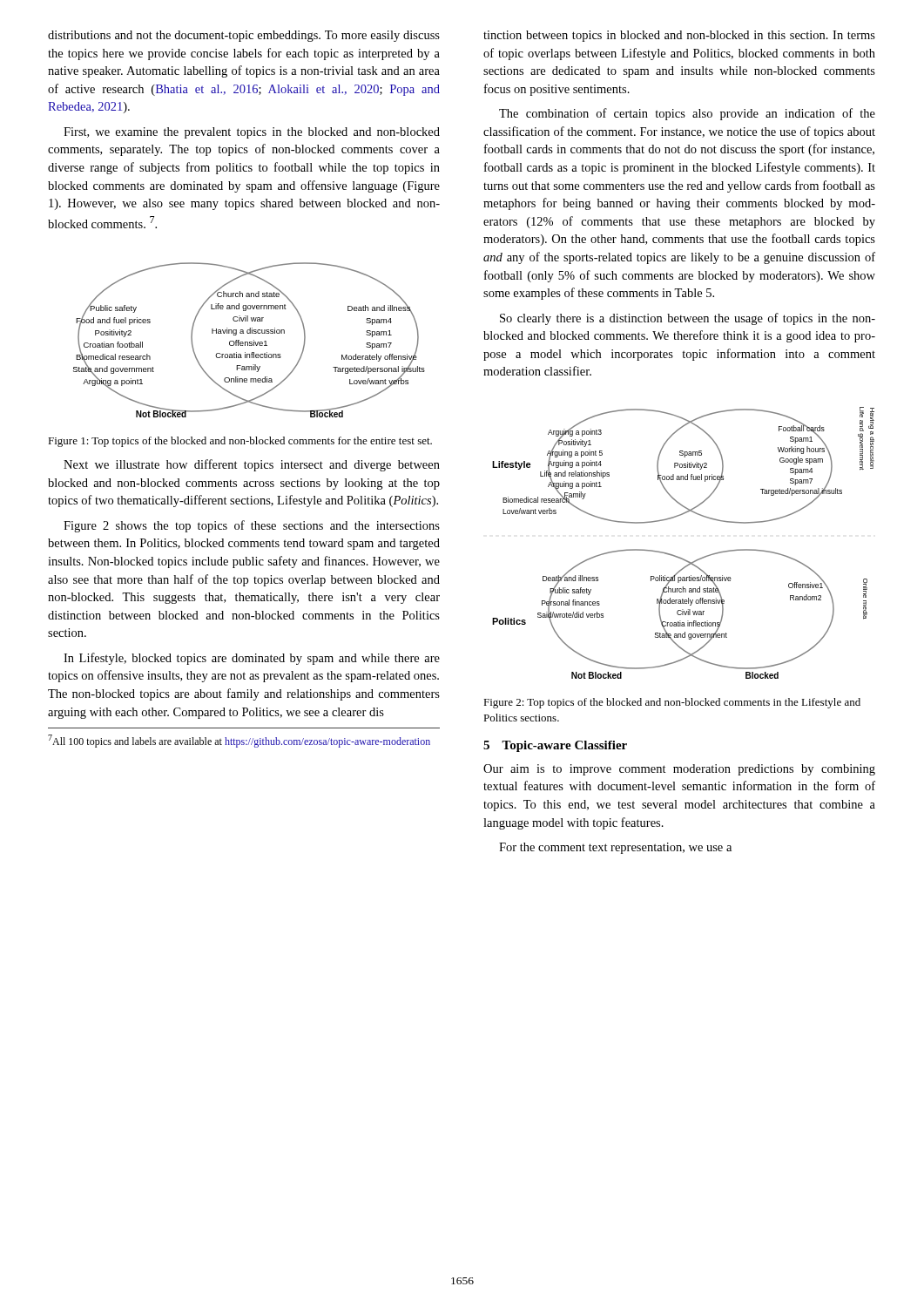Locate the passage starting "The combination of certain topics also provide an"

679,203
